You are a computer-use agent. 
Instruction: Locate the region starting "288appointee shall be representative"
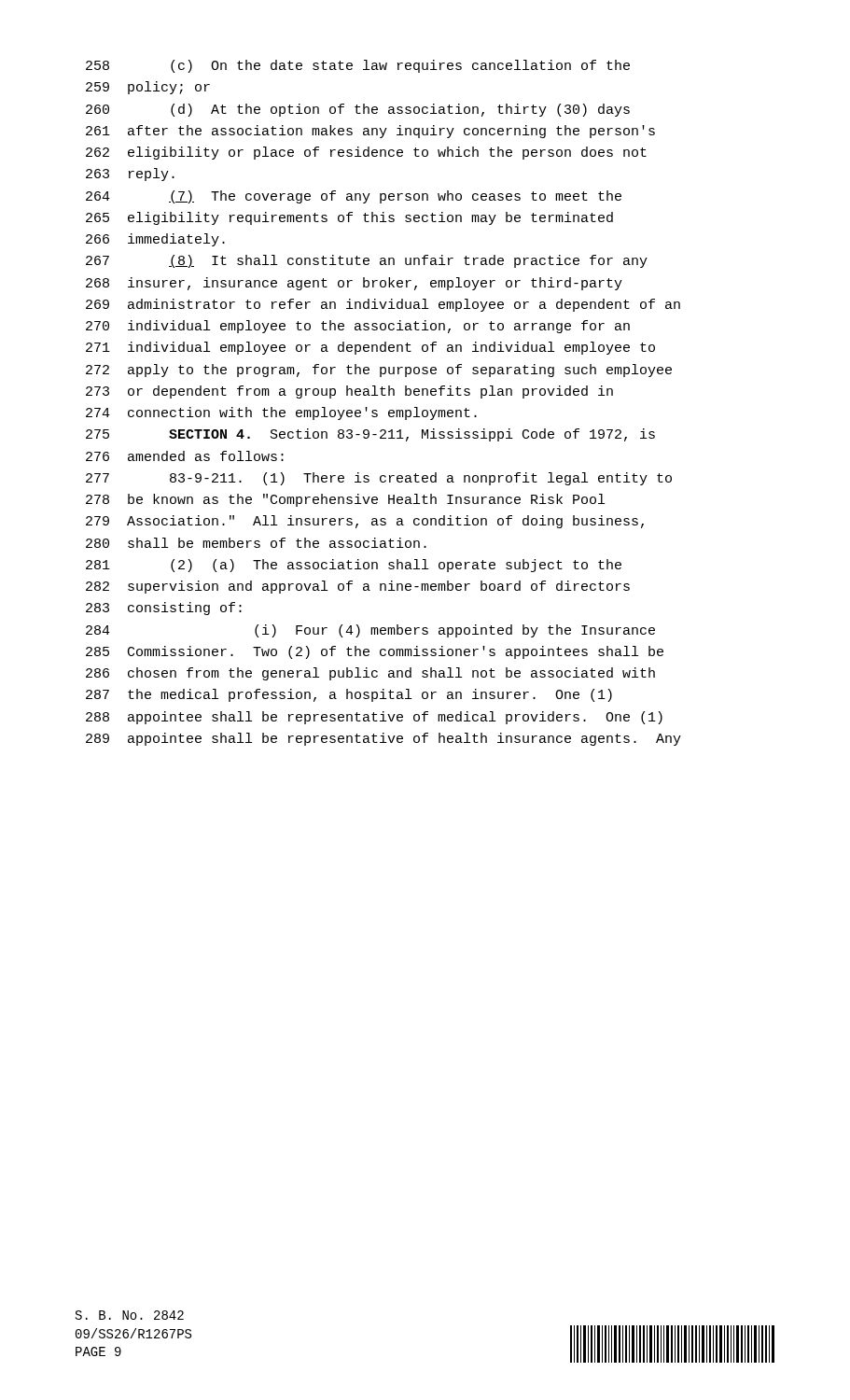[x=370, y=718]
